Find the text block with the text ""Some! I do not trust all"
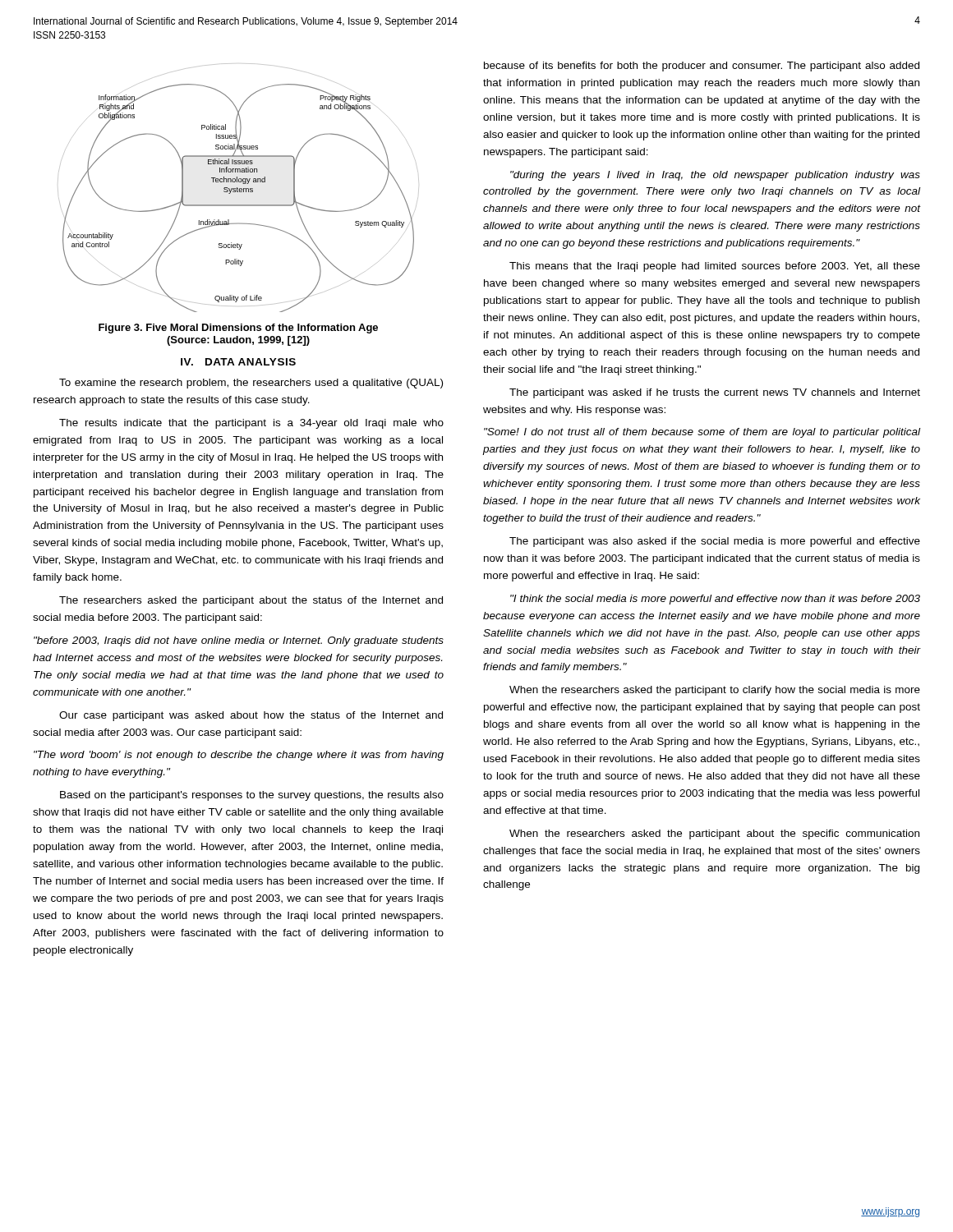The image size is (953, 1232). (x=702, y=475)
